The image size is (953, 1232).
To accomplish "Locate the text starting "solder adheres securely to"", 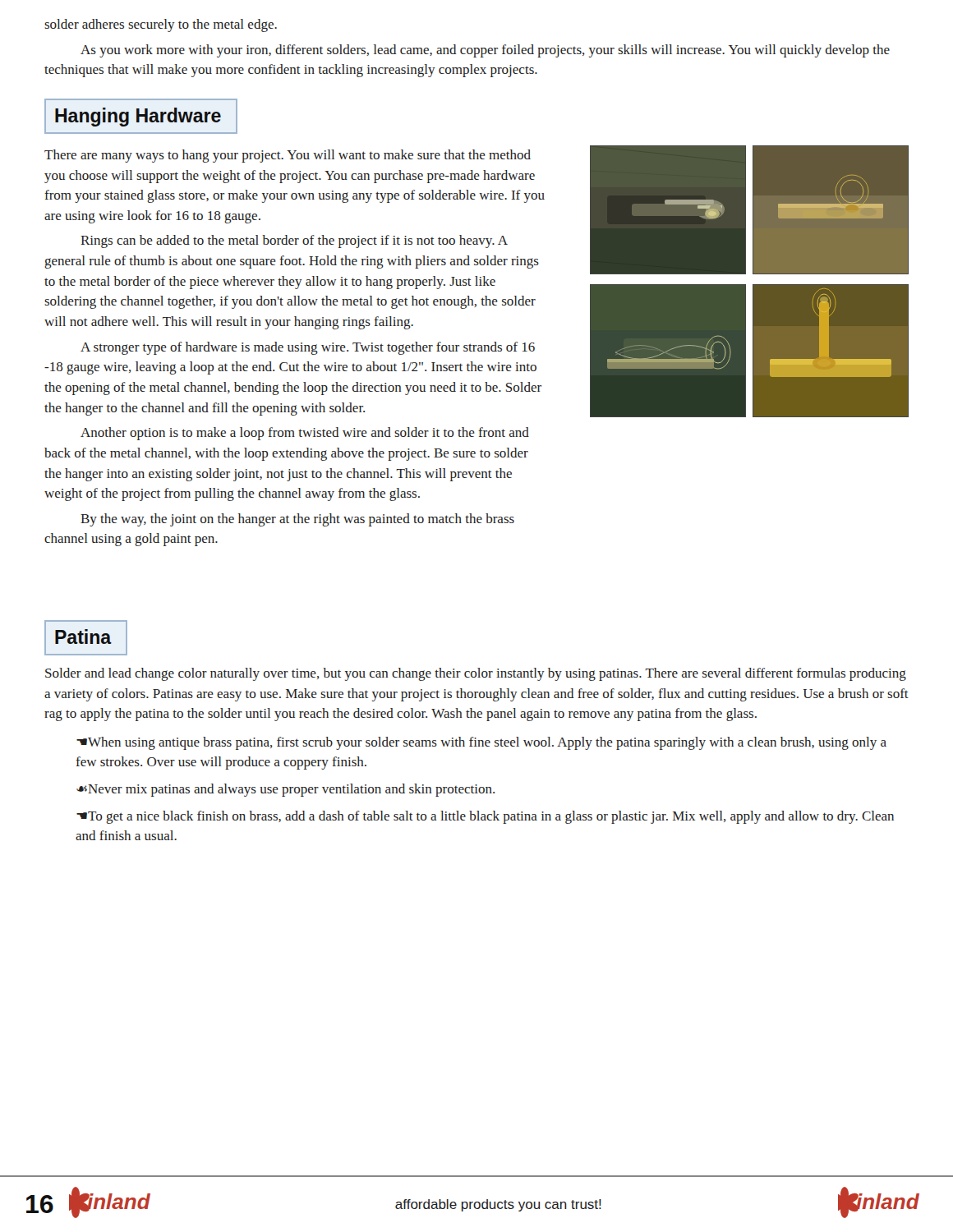I will tap(476, 48).
